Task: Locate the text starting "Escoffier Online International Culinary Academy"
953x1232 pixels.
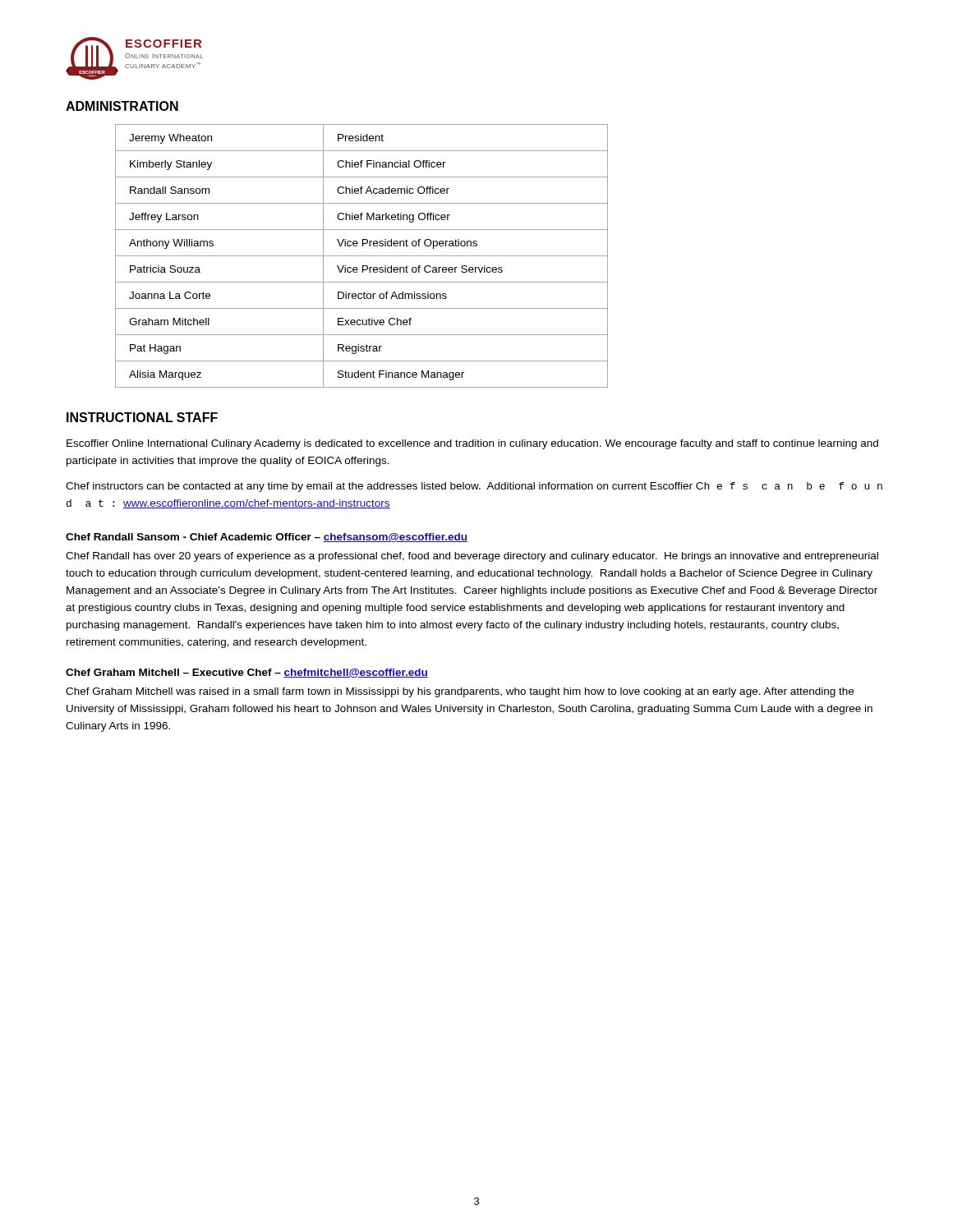Action: pos(472,452)
